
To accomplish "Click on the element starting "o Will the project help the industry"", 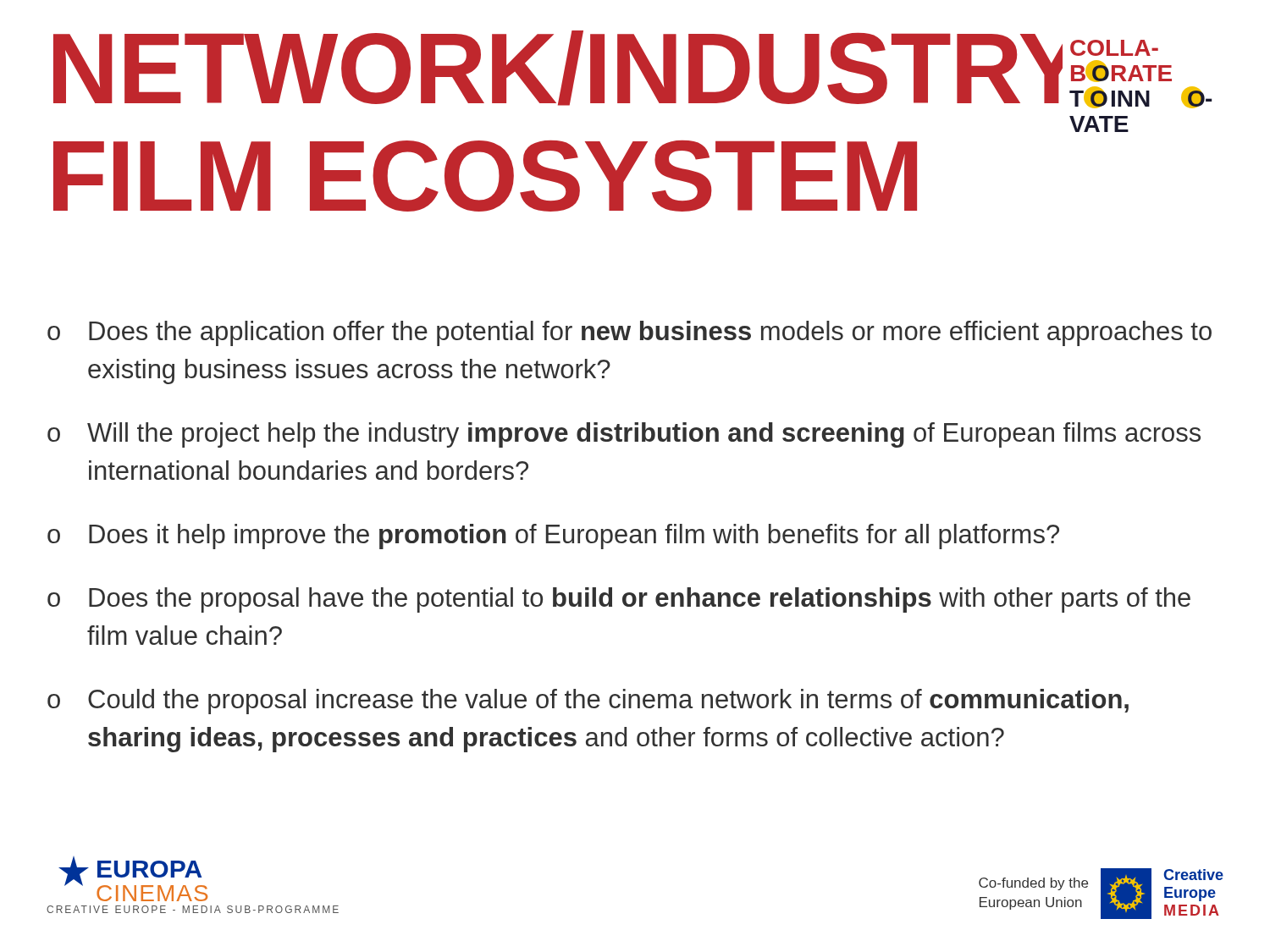I will [635, 453].
